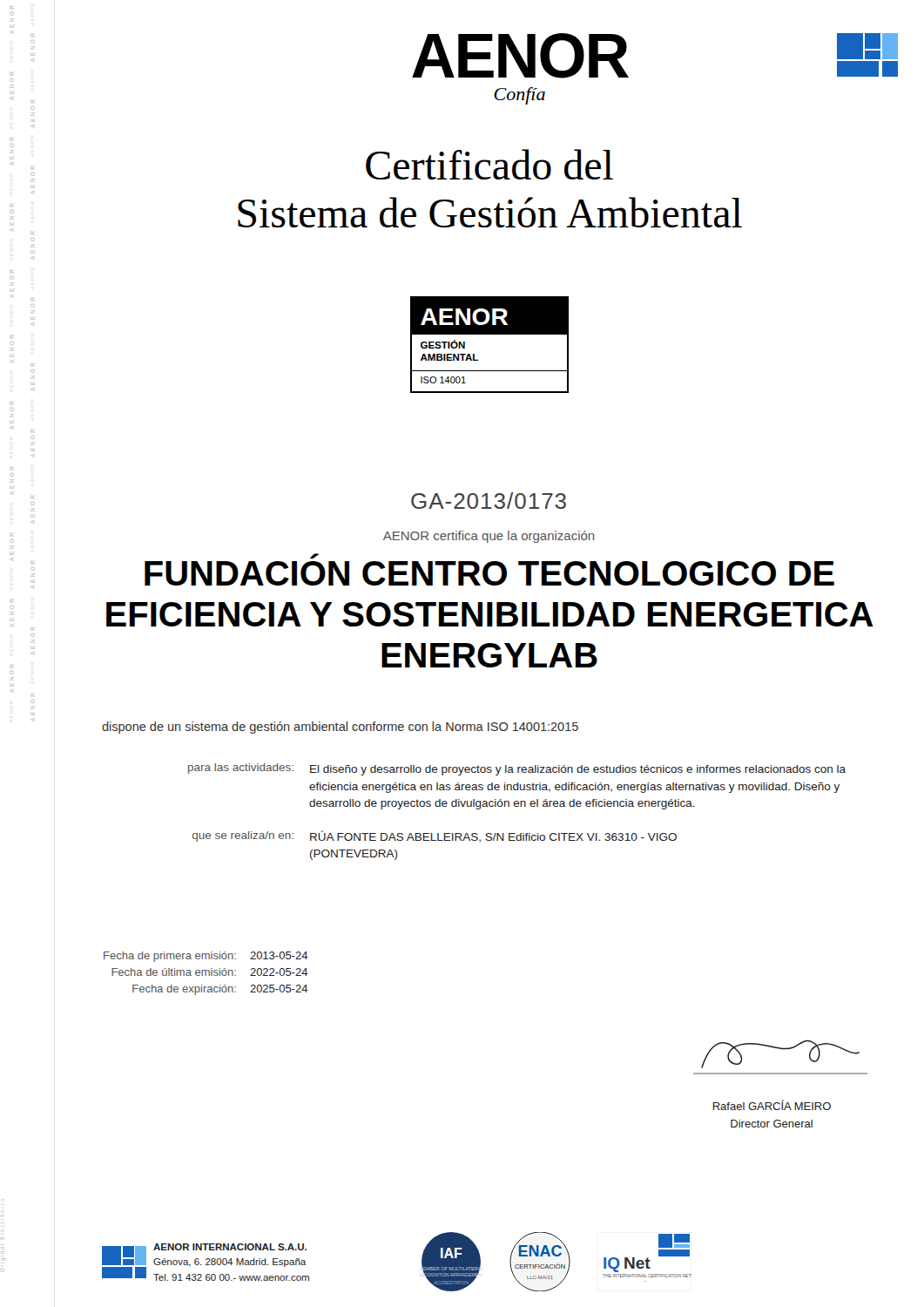Find the block starting "Rafael GARCÍA MEIRODirector"
This screenshot has width=924, height=1307.
coord(772,1115)
